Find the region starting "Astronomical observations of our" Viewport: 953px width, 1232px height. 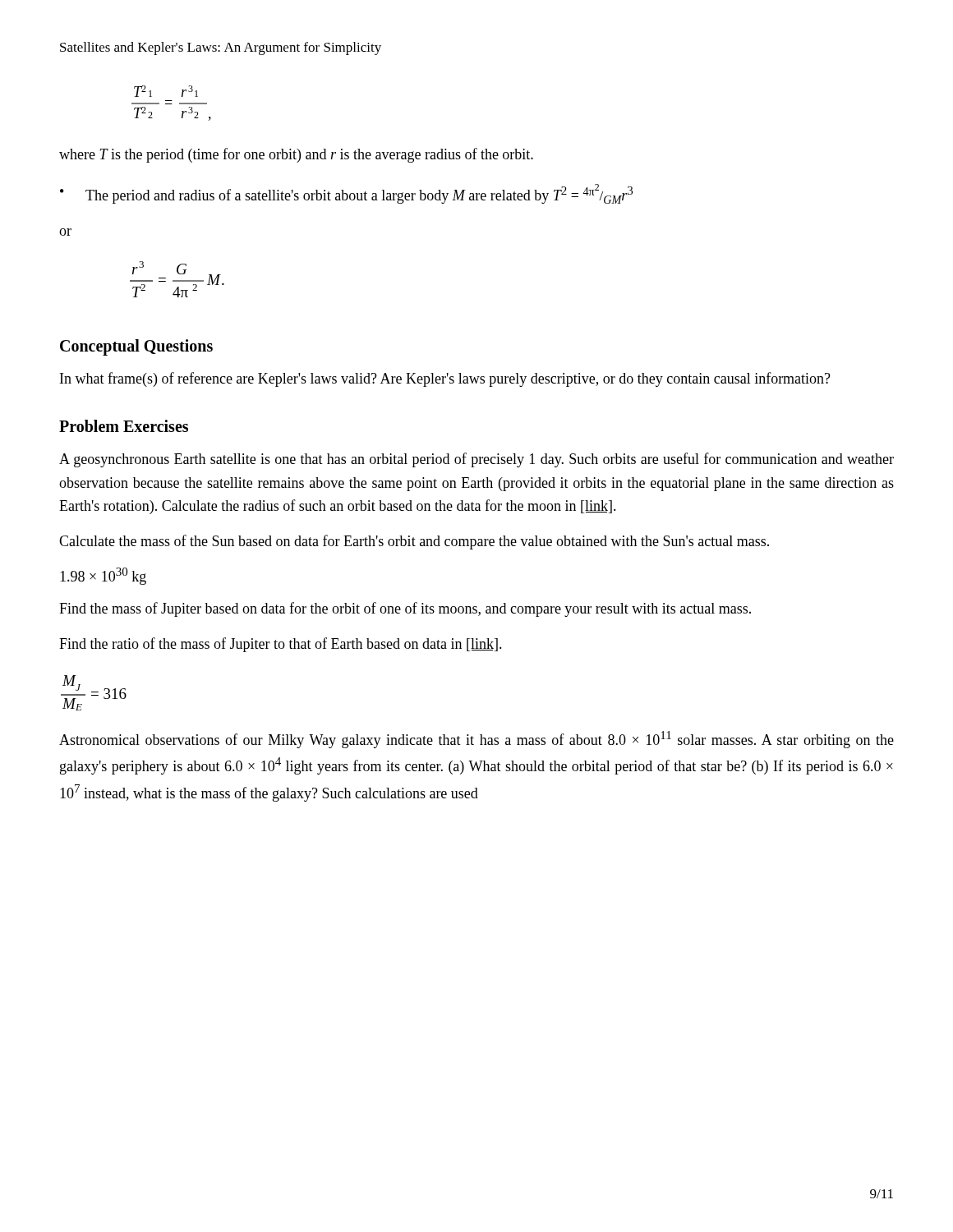tap(476, 765)
